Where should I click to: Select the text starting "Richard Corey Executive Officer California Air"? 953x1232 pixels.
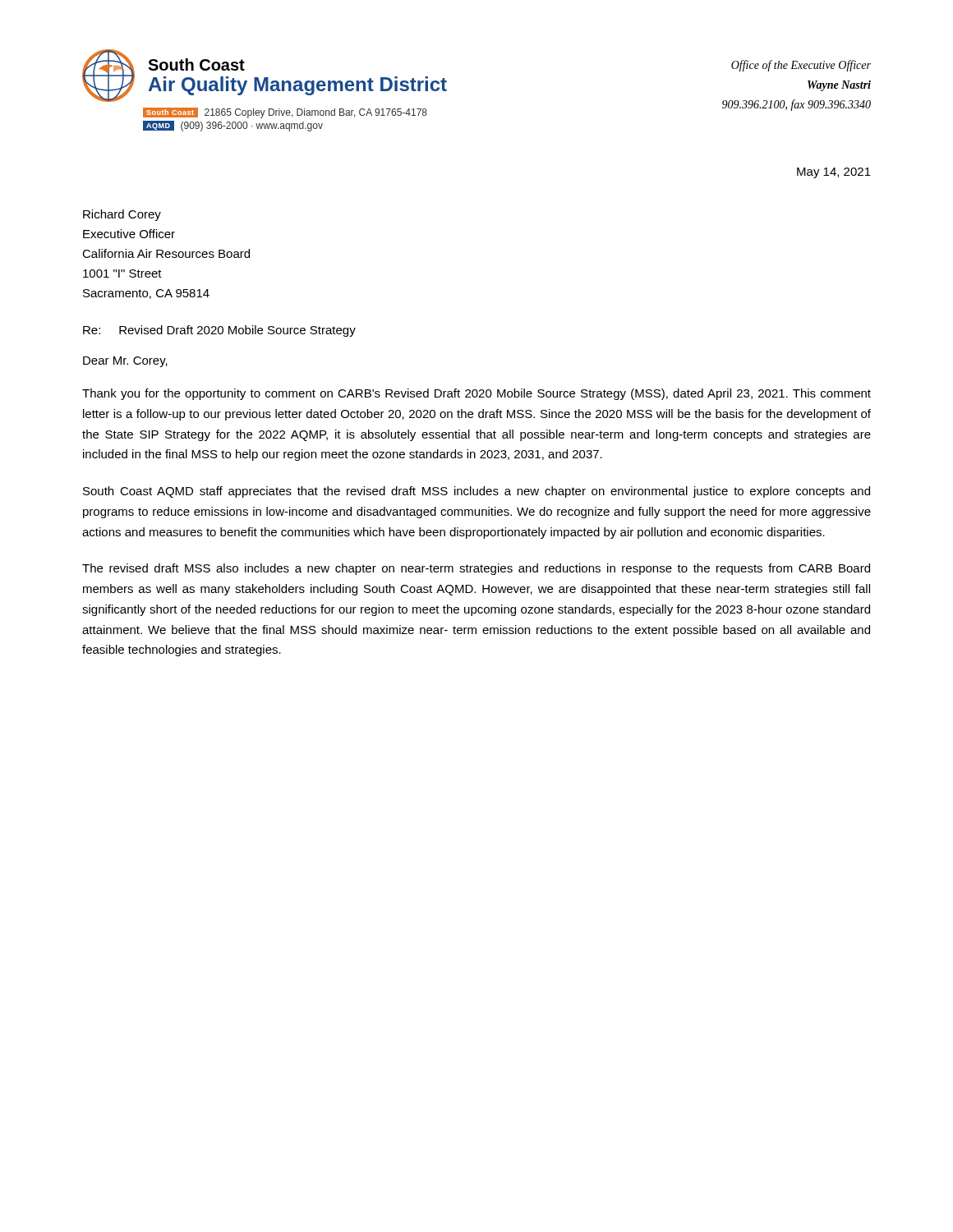(166, 253)
